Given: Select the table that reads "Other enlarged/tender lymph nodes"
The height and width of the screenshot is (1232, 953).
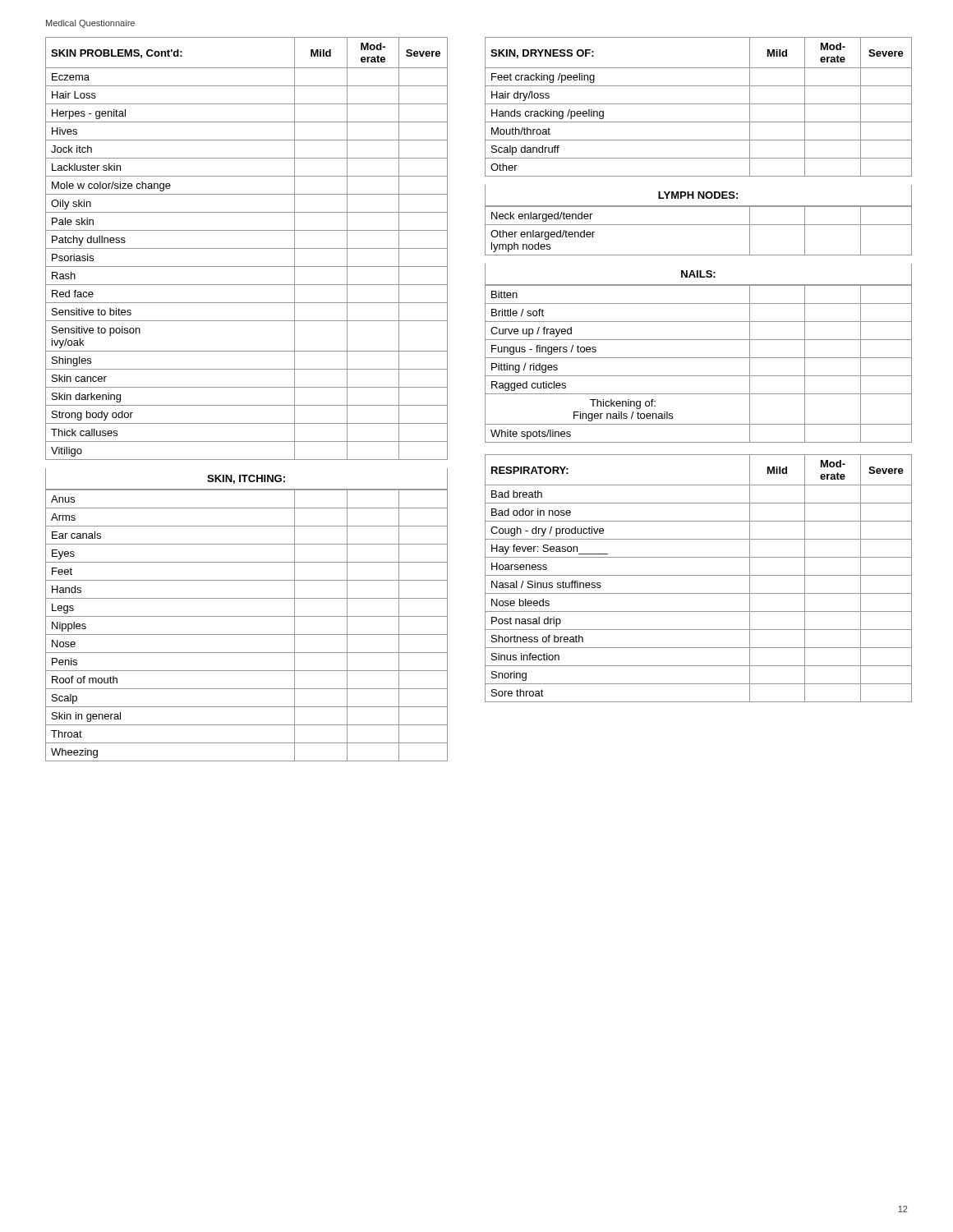Looking at the screenshot, I should pos(698,231).
